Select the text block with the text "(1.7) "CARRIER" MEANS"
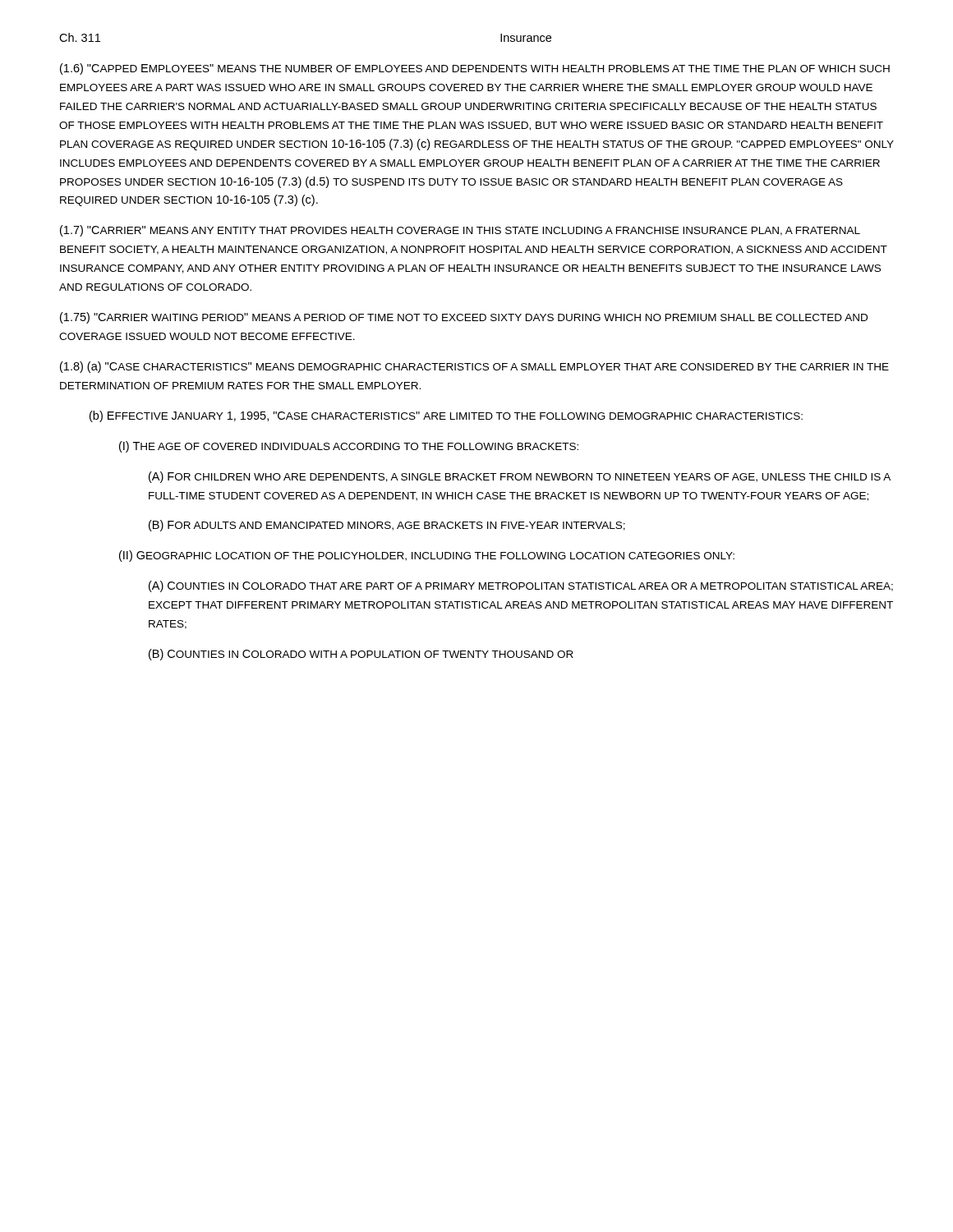Image resolution: width=953 pixels, height=1232 pixels. click(473, 259)
